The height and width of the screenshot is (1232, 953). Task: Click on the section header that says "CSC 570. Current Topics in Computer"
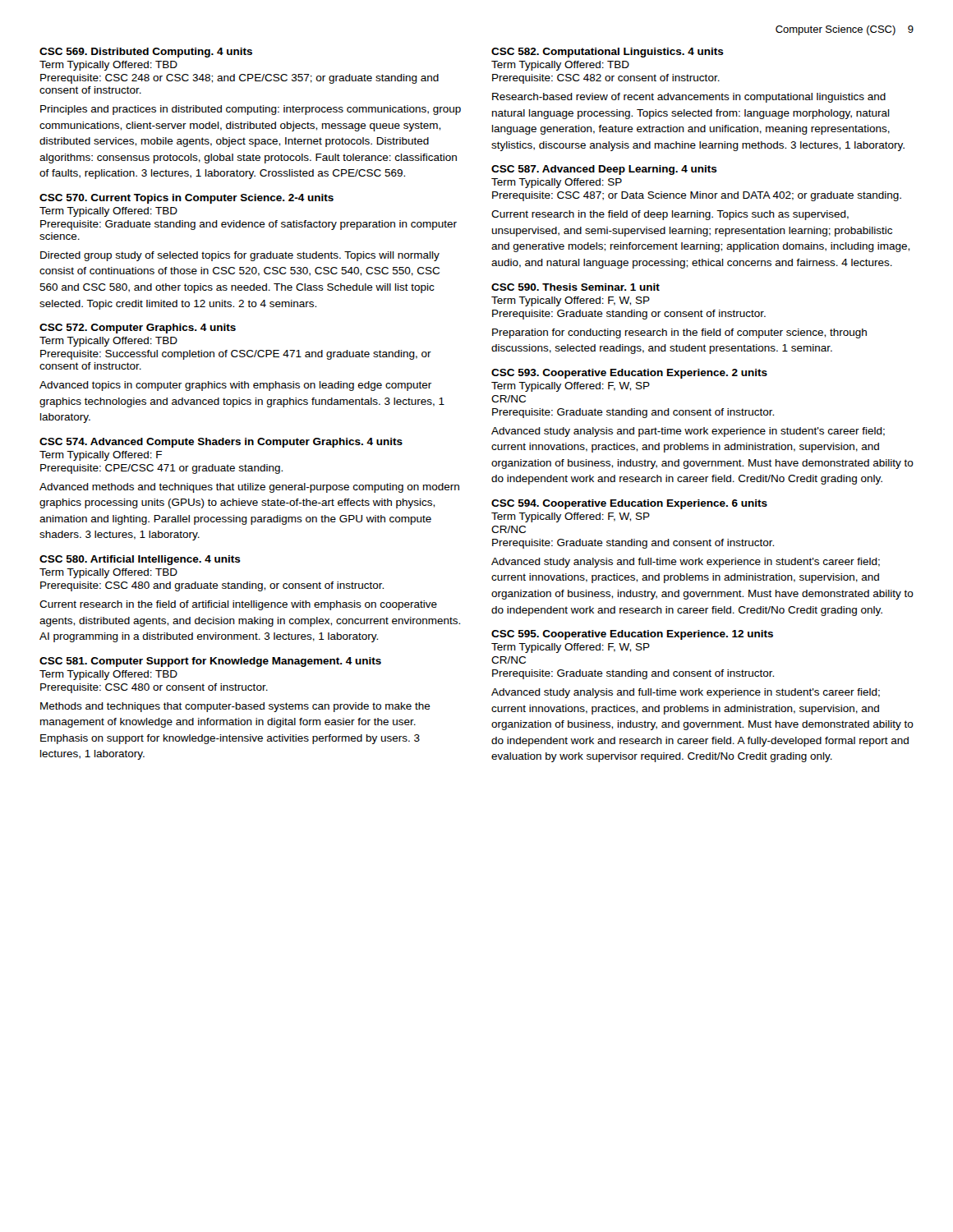[x=251, y=217]
